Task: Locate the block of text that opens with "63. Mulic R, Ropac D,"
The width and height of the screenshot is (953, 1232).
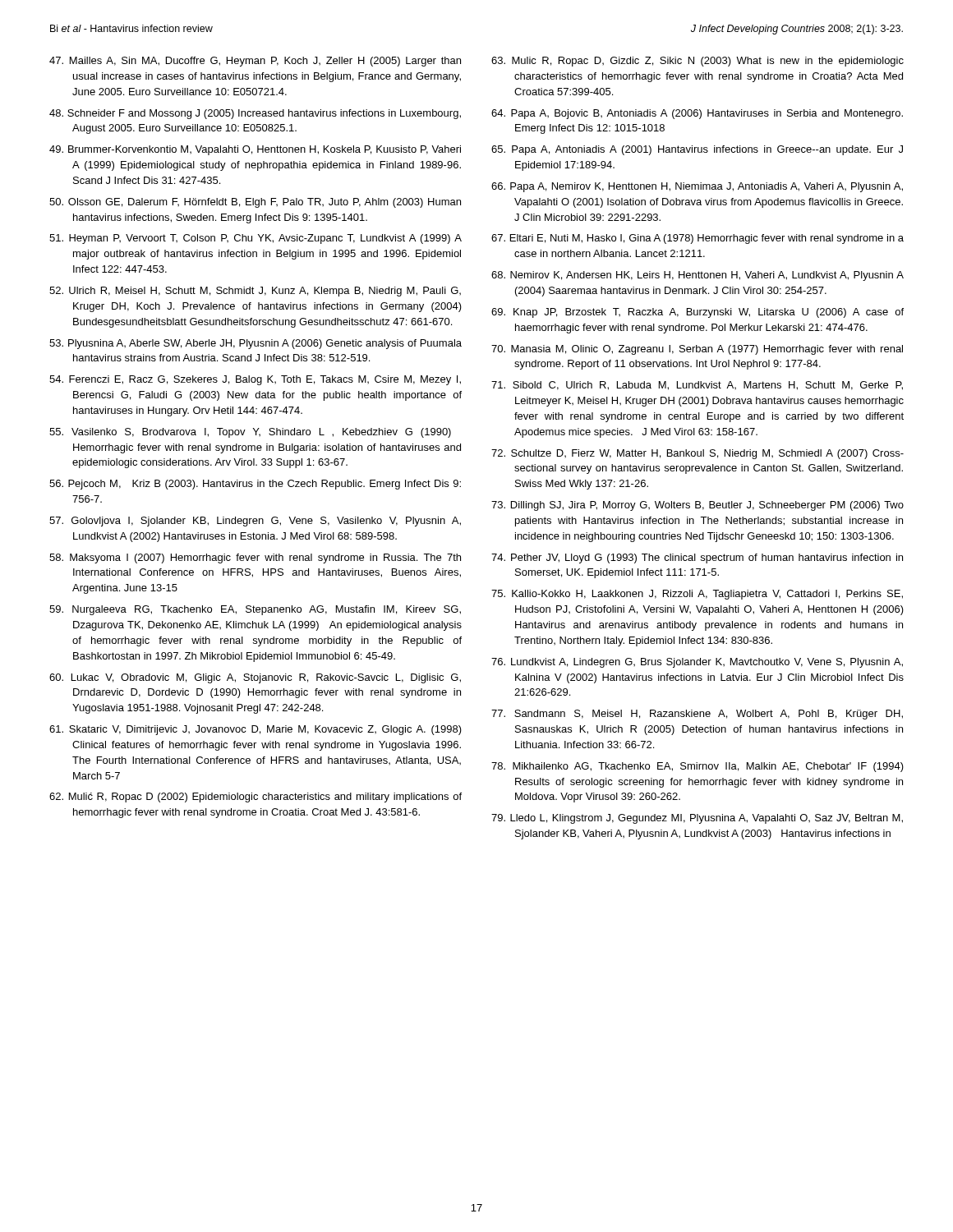Action: (698, 76)
